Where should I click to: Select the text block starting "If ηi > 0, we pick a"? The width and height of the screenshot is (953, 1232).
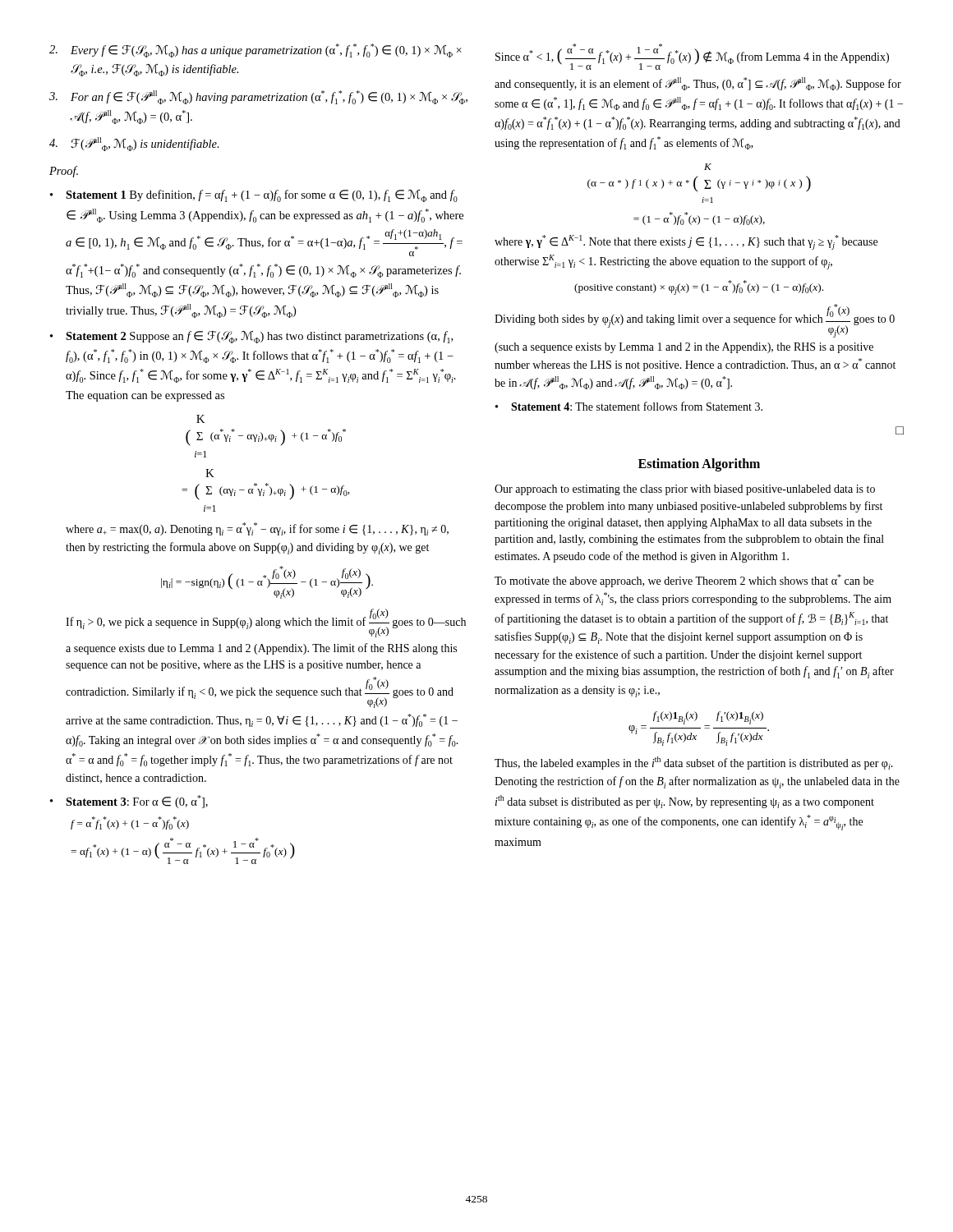coord(266,695)
